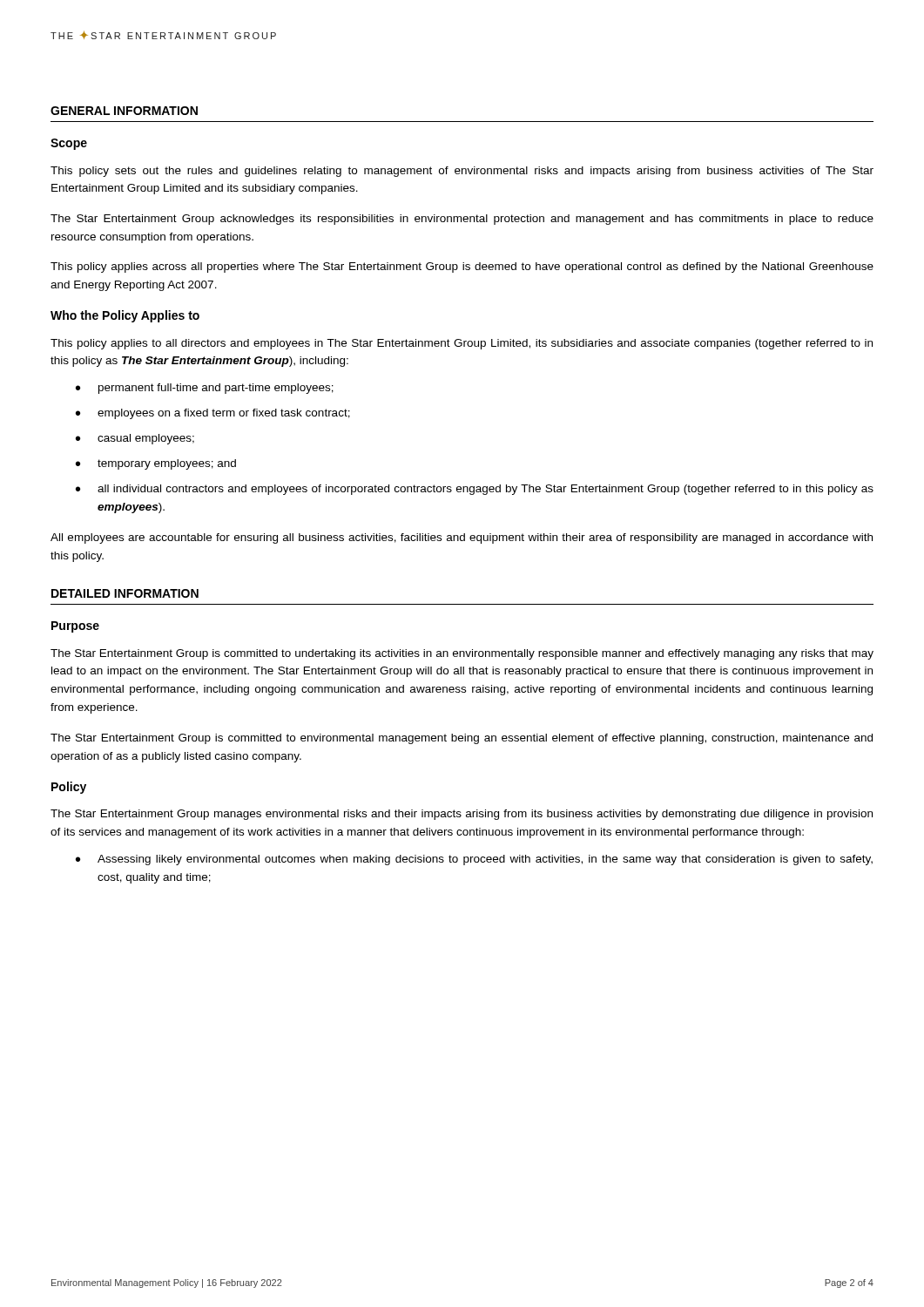Select the list item containing "• employees on a fixed"
Viewport: 924px width, 1307px height.
point(213,414)
